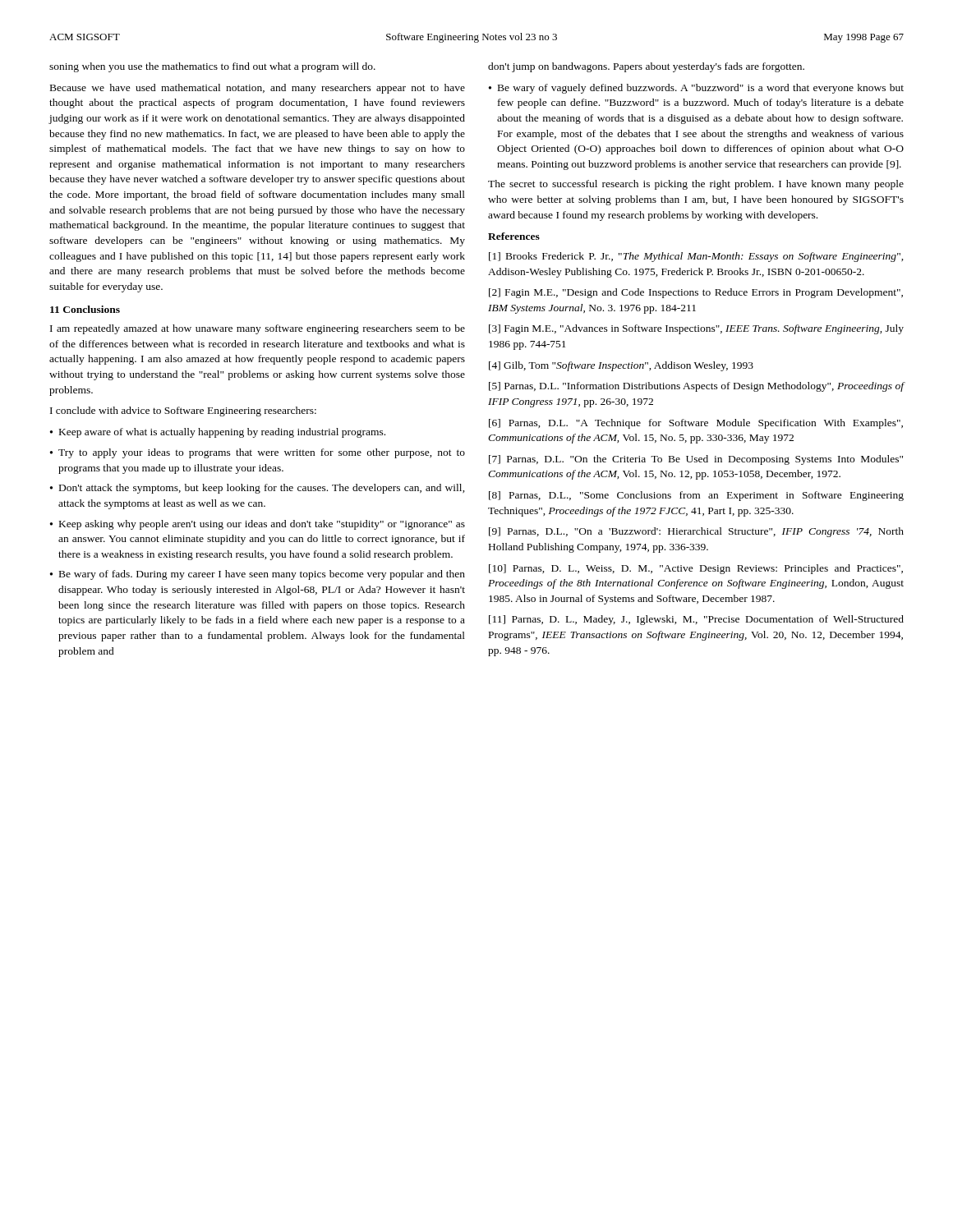Viewport: 953px width, 1232px height.
Task: Click on the passage starting "The secret to successful research is picking the"
Action: [x=696, y=200]
